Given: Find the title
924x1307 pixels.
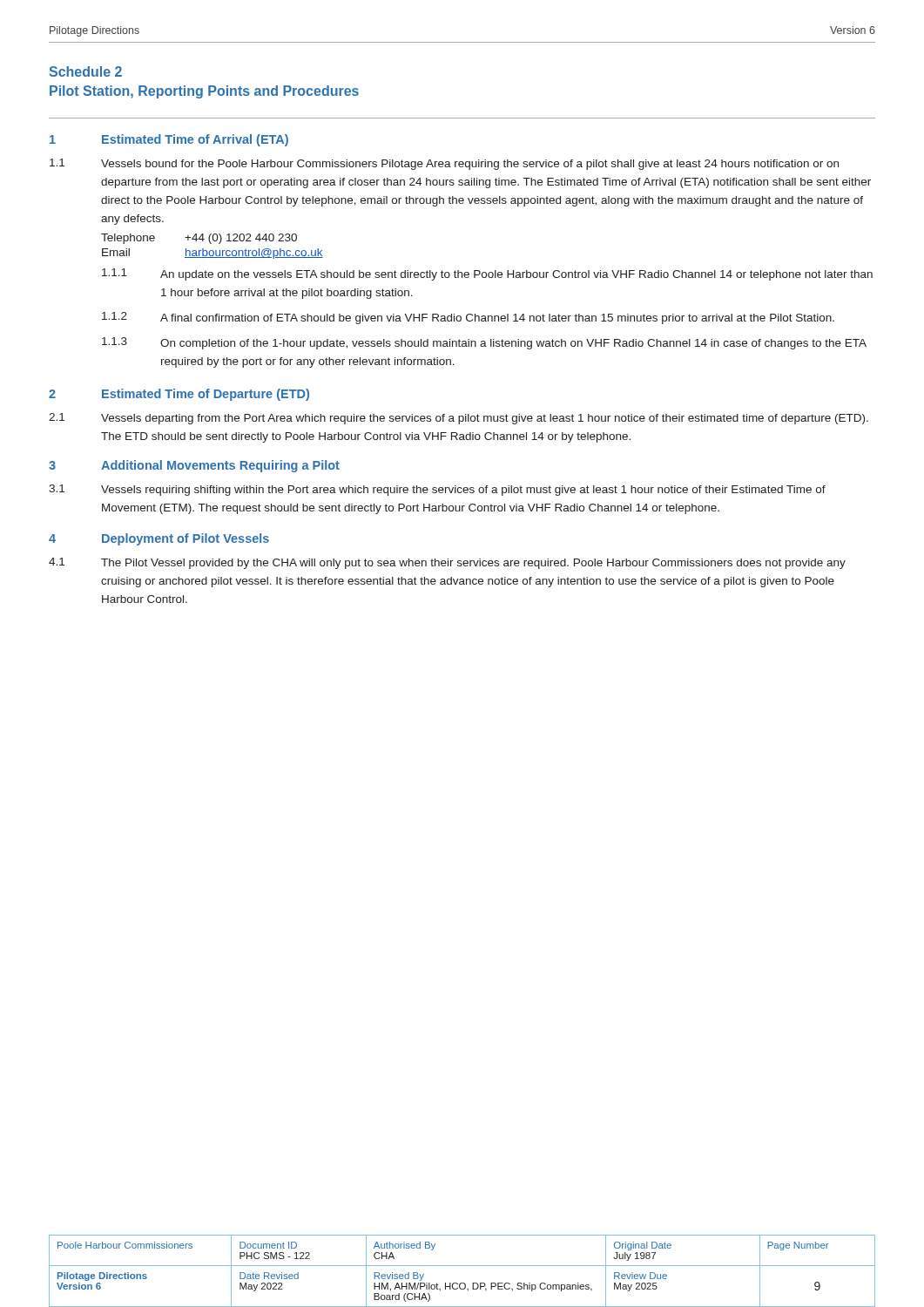Looking at the screenshot, I should (x=462, y=82).
